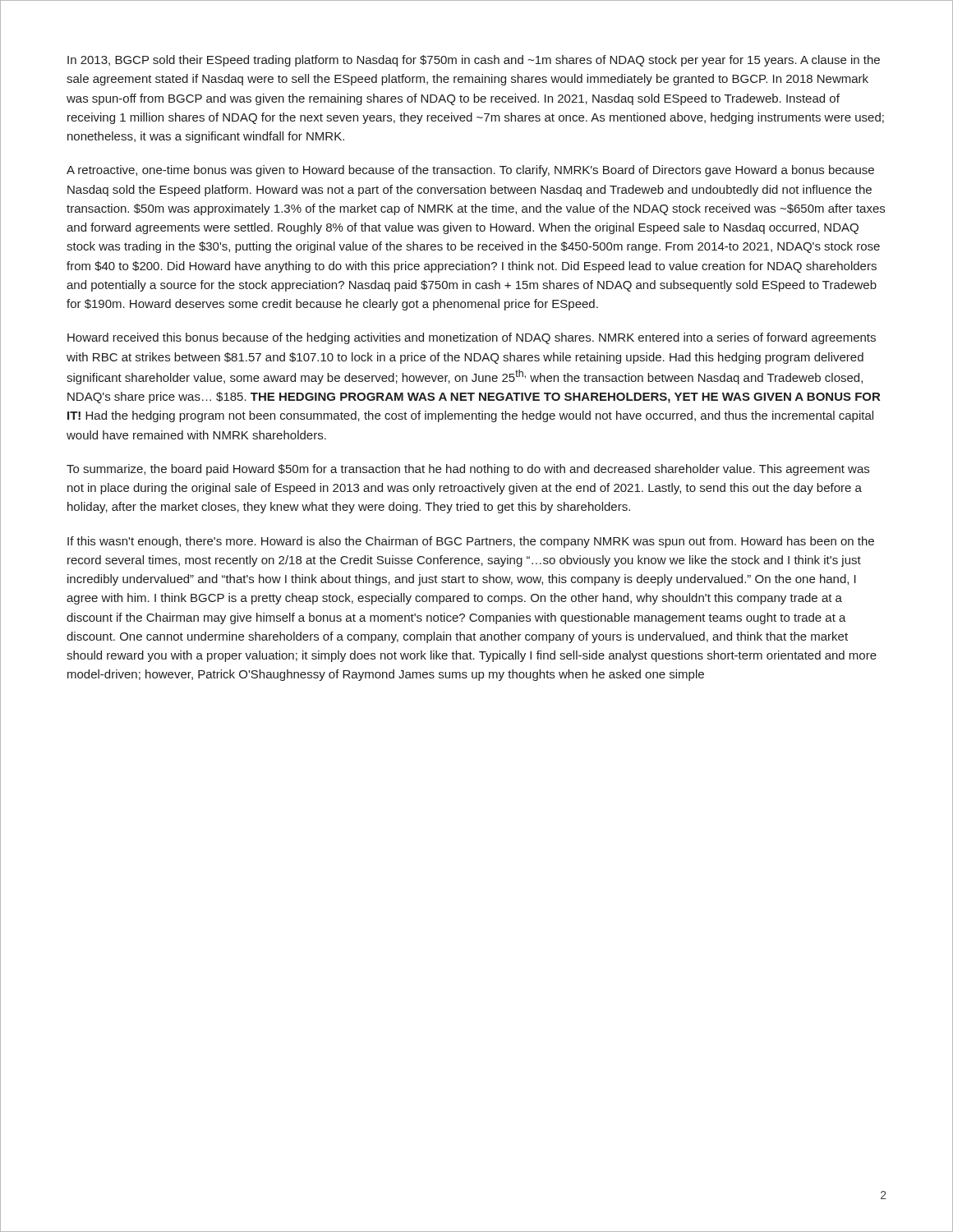Select the text block with the text "Howard received this bonus because of"
This screenshot has height=1232, width=953.
coord(474,386)
